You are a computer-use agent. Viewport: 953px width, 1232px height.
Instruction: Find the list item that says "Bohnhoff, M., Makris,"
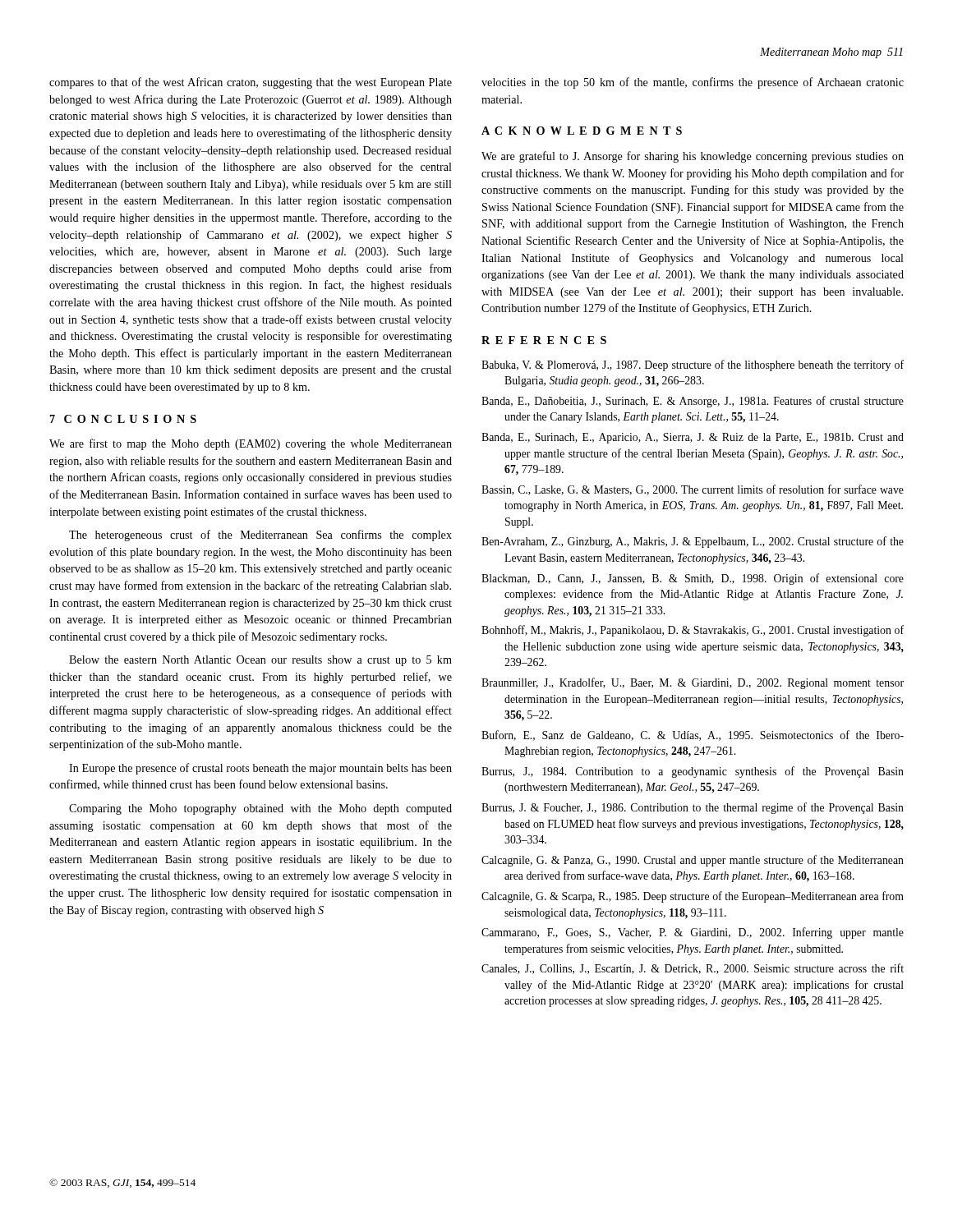pyautogui.click(x=693, y=647)
